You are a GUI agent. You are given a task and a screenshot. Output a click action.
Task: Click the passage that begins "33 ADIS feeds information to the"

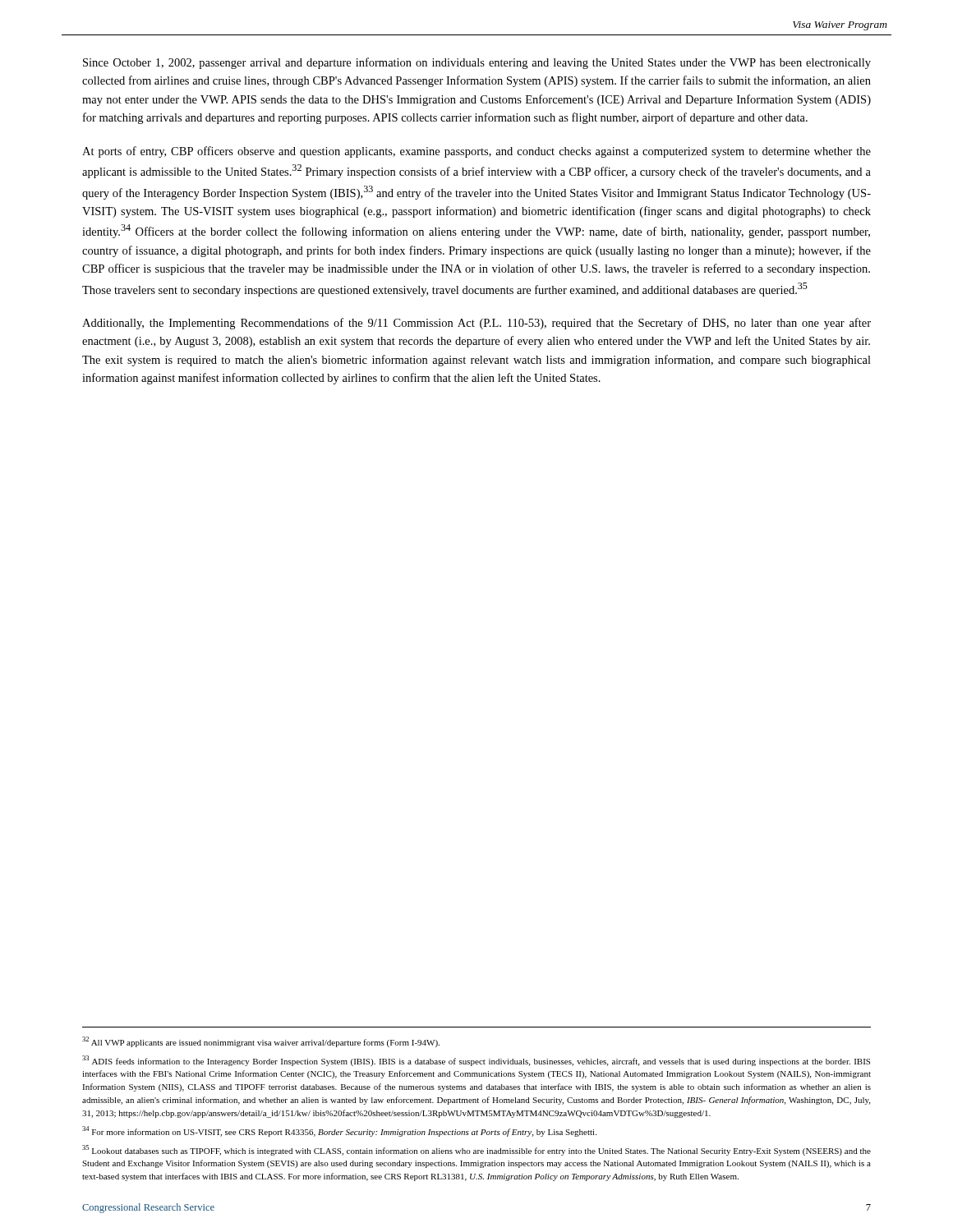[x=476, y=1086]
